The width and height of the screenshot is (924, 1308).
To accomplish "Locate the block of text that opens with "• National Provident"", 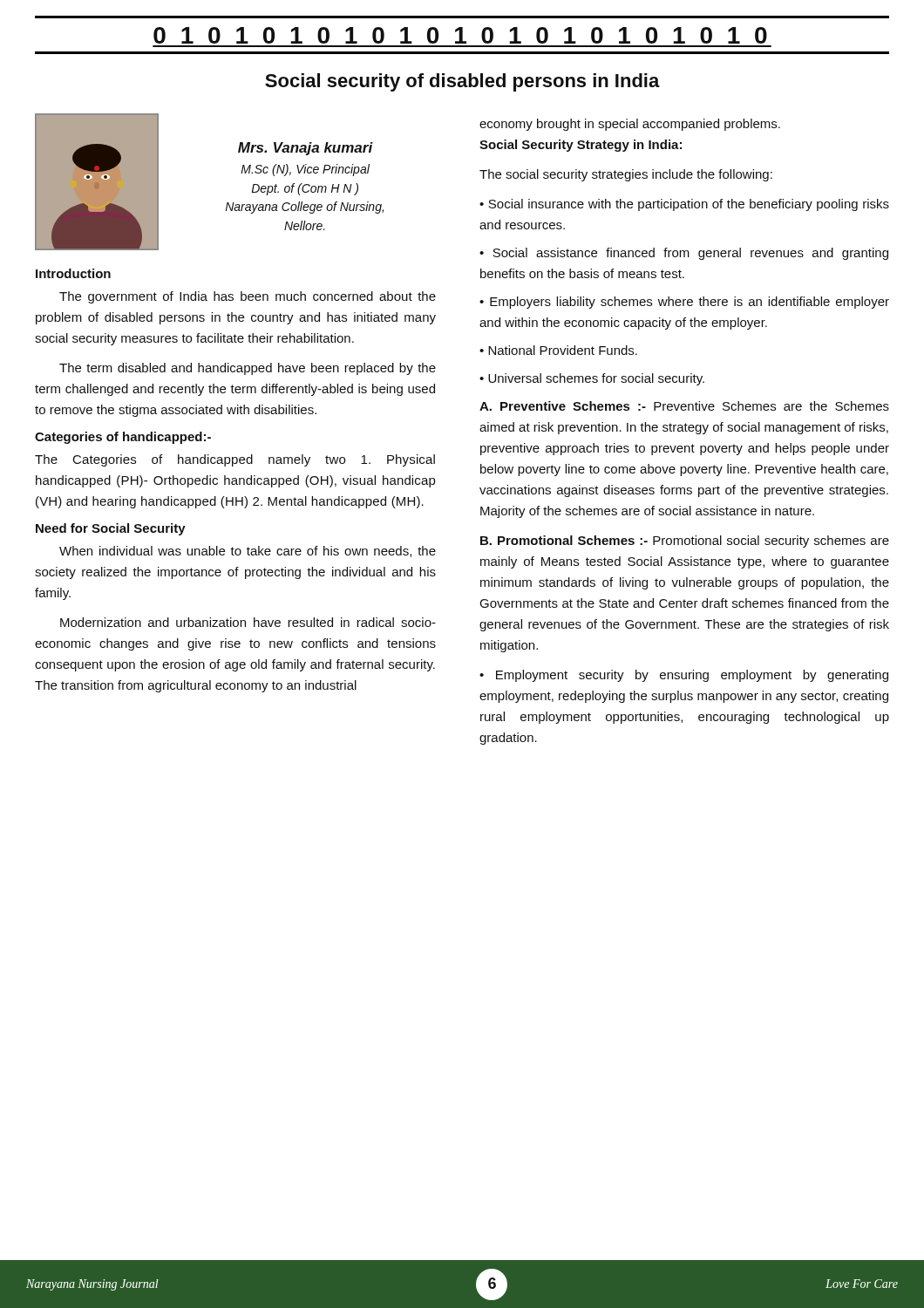I will pos(559,350).
